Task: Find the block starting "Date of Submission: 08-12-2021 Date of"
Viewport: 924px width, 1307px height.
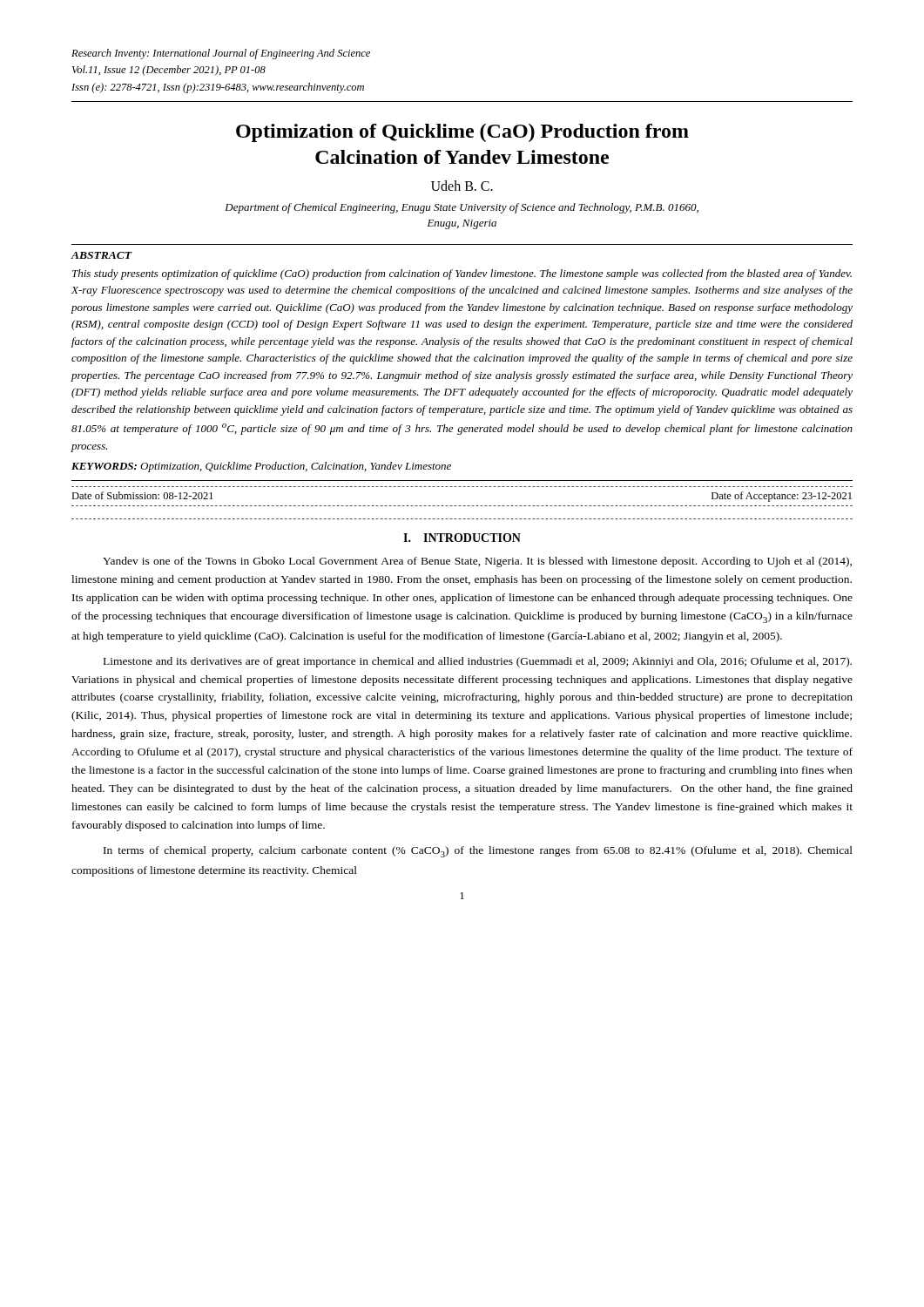Action: (x=462, y=496)
